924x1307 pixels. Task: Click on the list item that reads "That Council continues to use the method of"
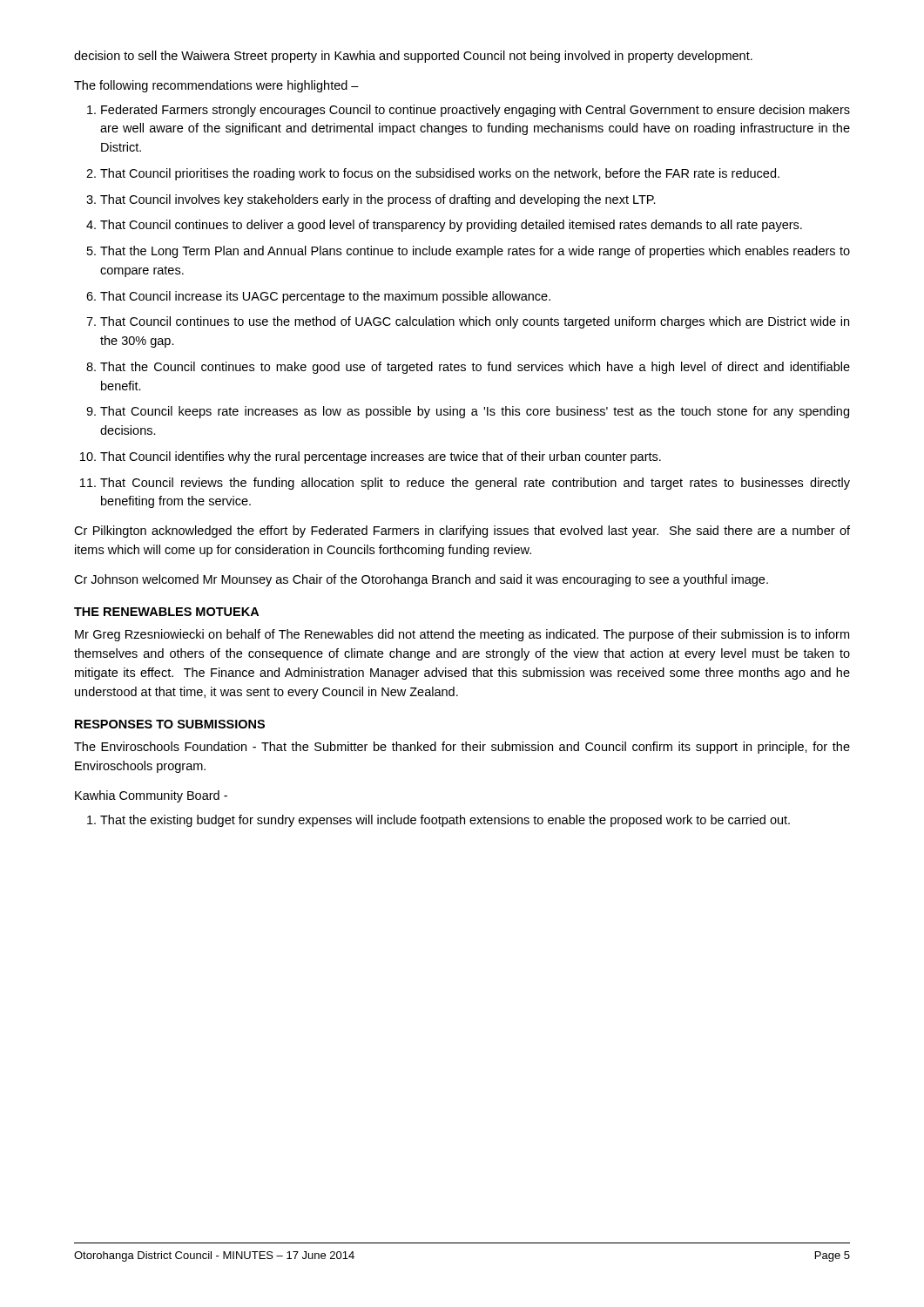[x=475, y=331]
